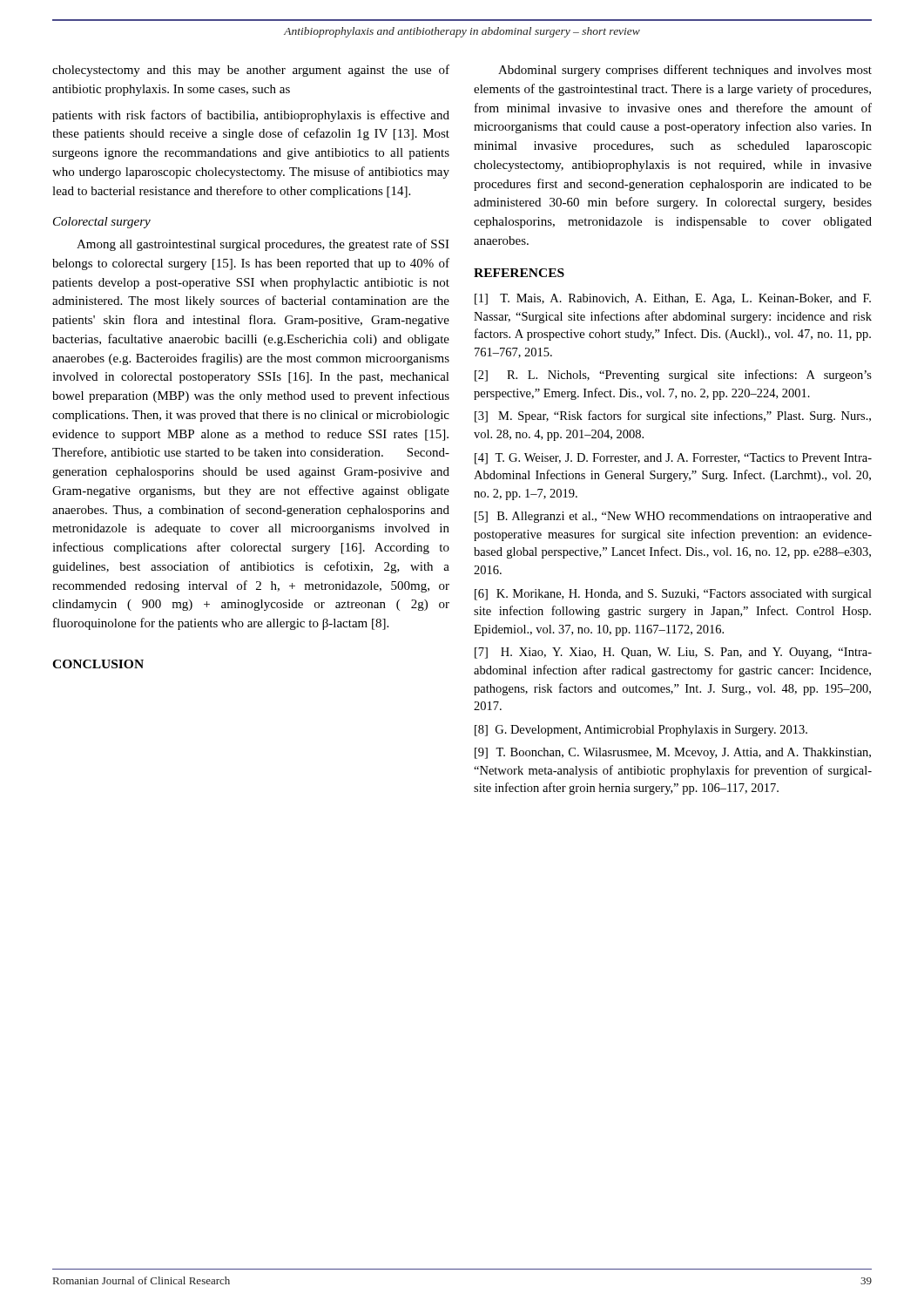
Task: Find the block on this page that starts "[9] T. Boonchan, C."
Action: coord(673,770)
